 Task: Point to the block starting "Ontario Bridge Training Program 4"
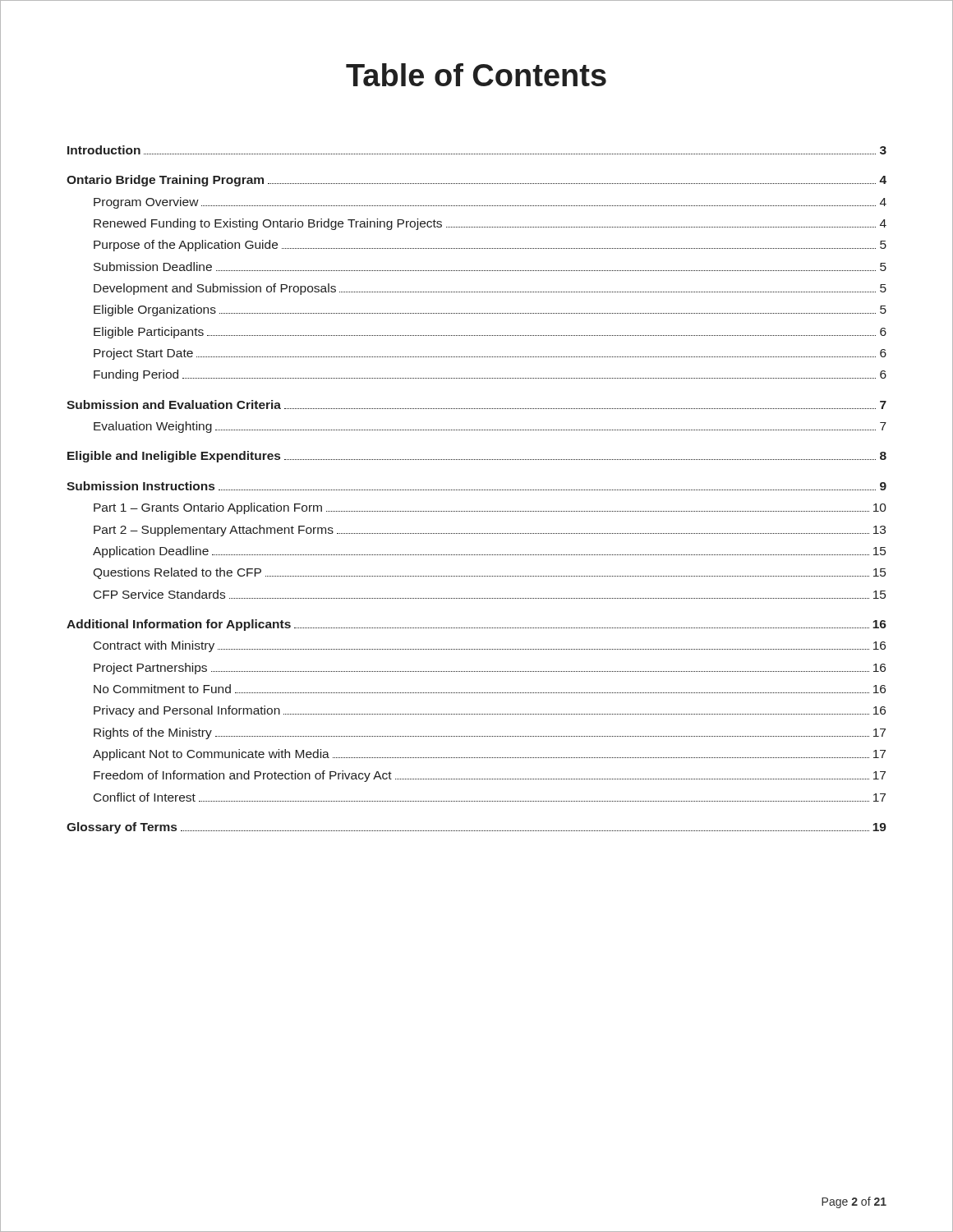tap(476, 180)
